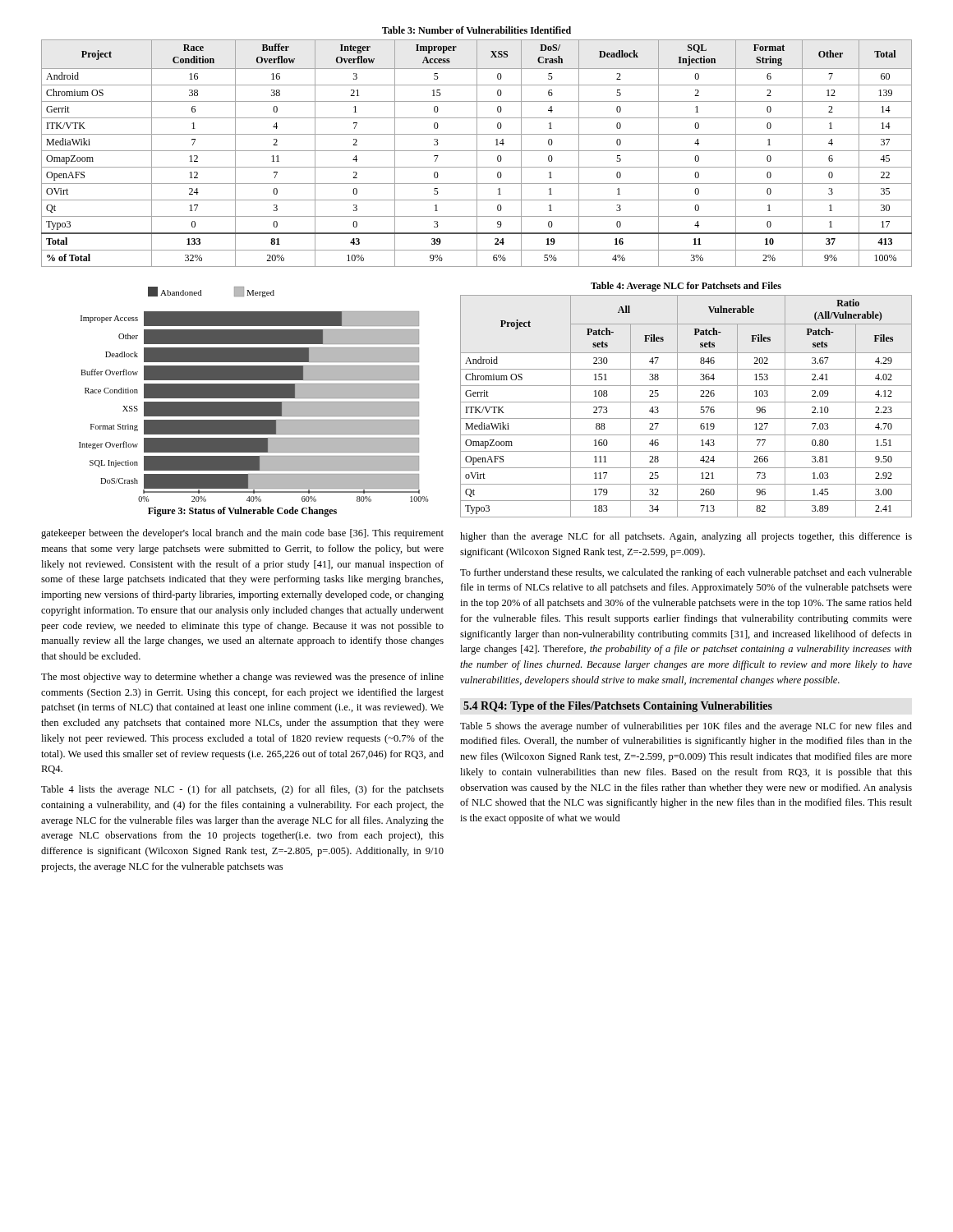Image resolution: width=953 pixels, height=1232 pixels.
Task: Select the text block that reads "Table 4 lists the average NLC -"
Action: 242,828
